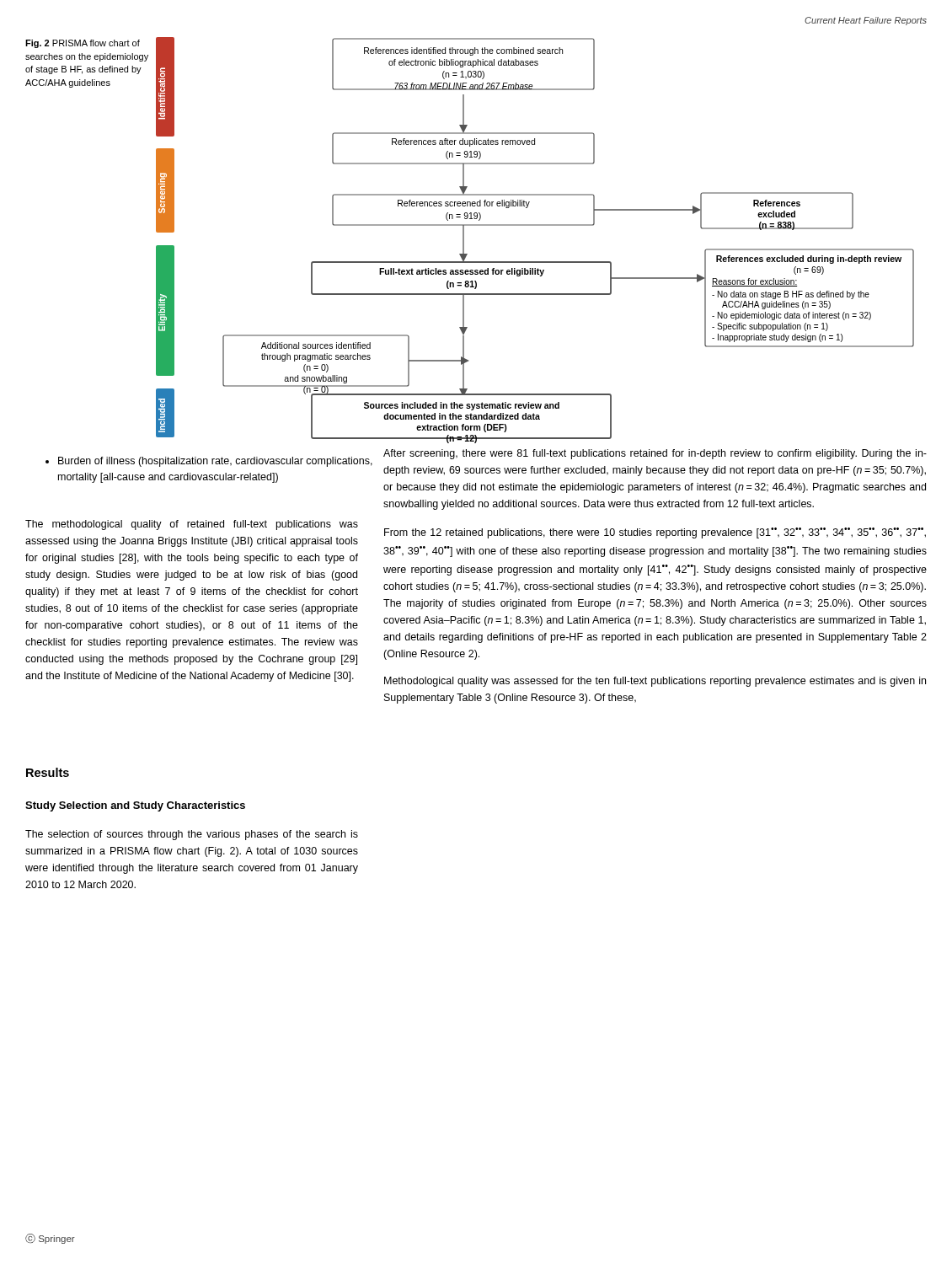This screenshot has height=1264, width=952.
Task: Find the text block starting "After screening, there were 81 full-text publications"
Action: click(655, 576)
